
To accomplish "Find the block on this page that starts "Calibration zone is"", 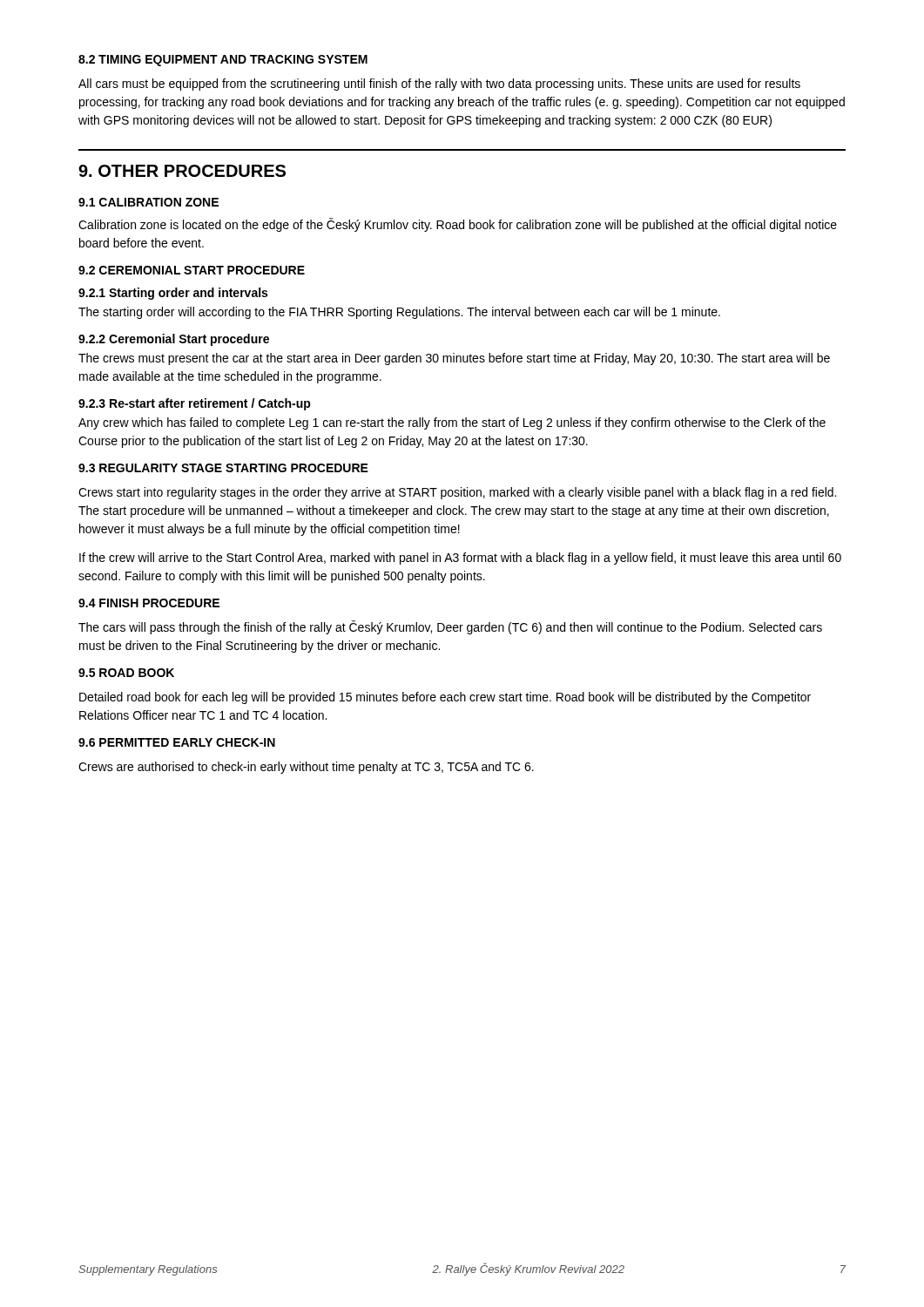I will coord(458,234).
